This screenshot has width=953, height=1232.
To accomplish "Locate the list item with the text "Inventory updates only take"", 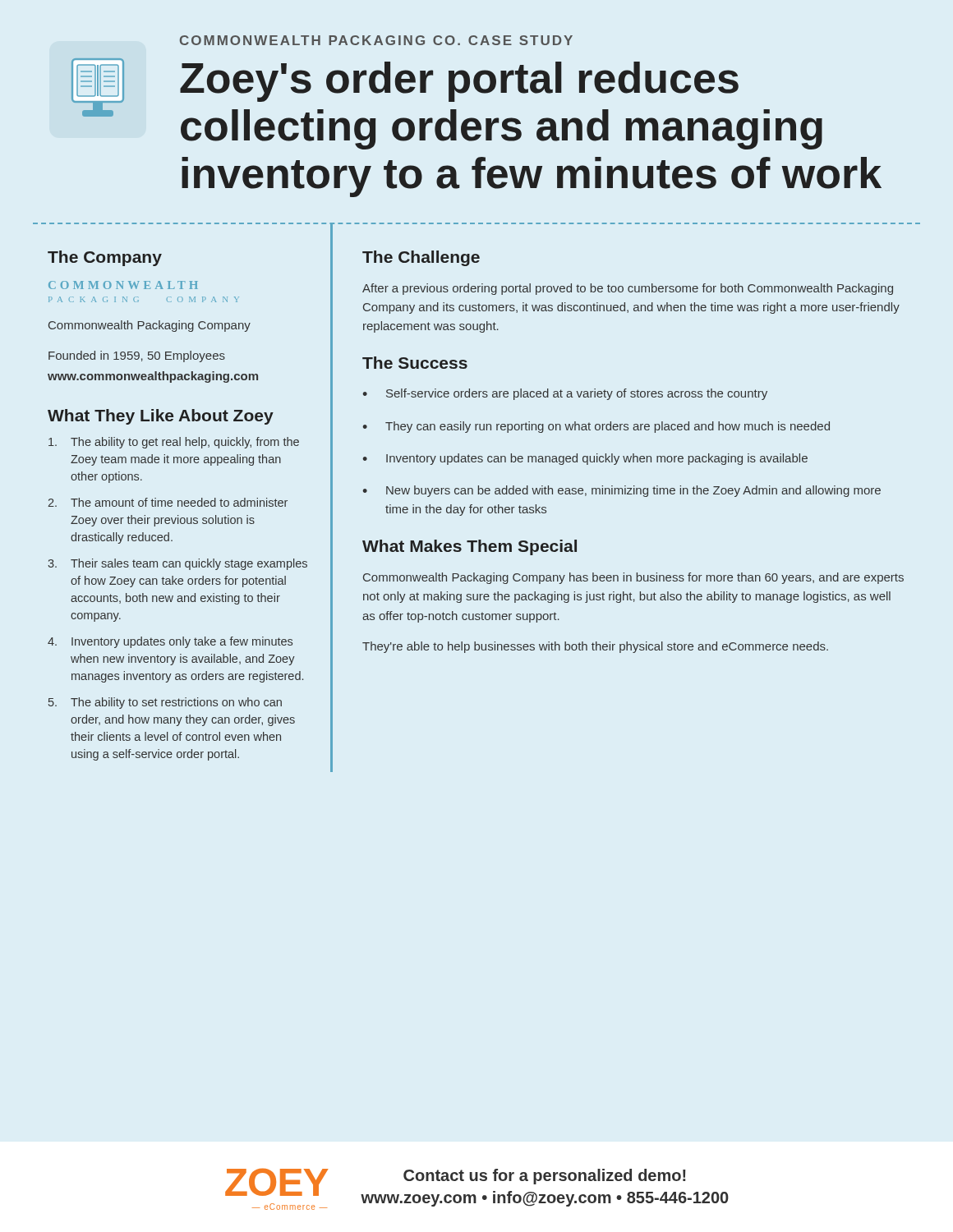I will pos(188,659).
